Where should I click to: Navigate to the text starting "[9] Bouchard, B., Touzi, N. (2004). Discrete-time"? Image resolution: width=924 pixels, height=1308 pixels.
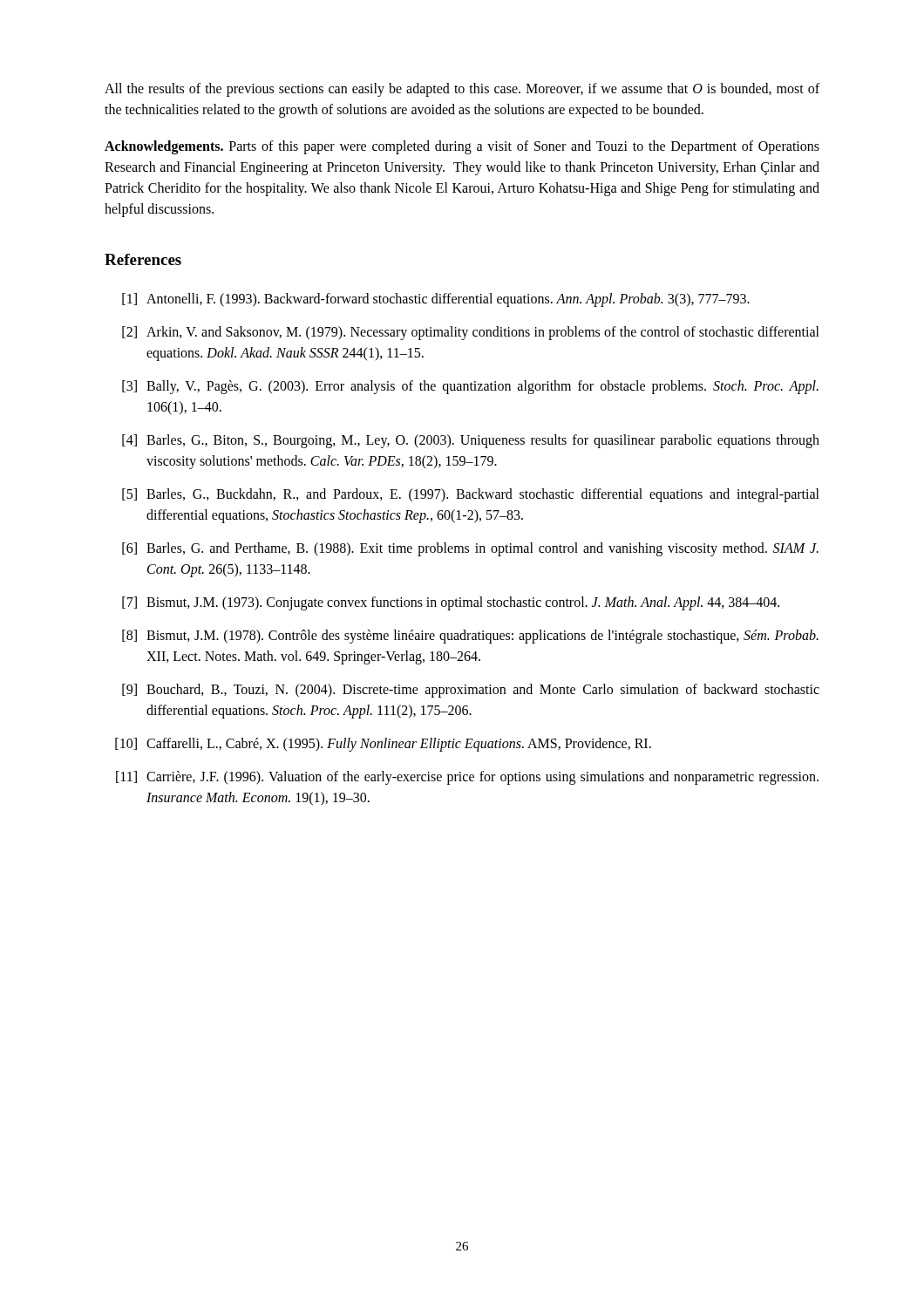click(462, 700)
